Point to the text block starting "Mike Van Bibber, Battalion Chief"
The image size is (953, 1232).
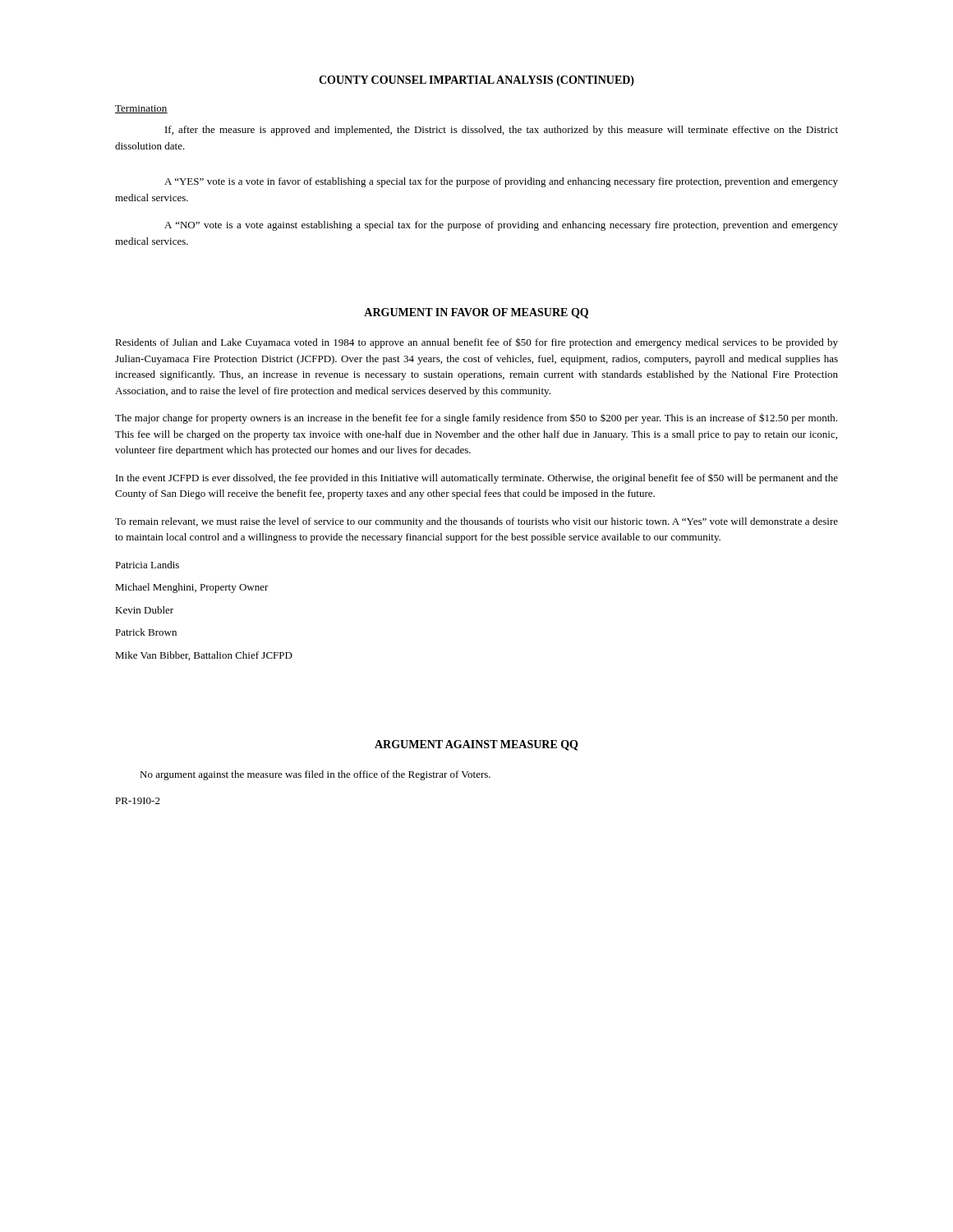click(x=204, y=655)
